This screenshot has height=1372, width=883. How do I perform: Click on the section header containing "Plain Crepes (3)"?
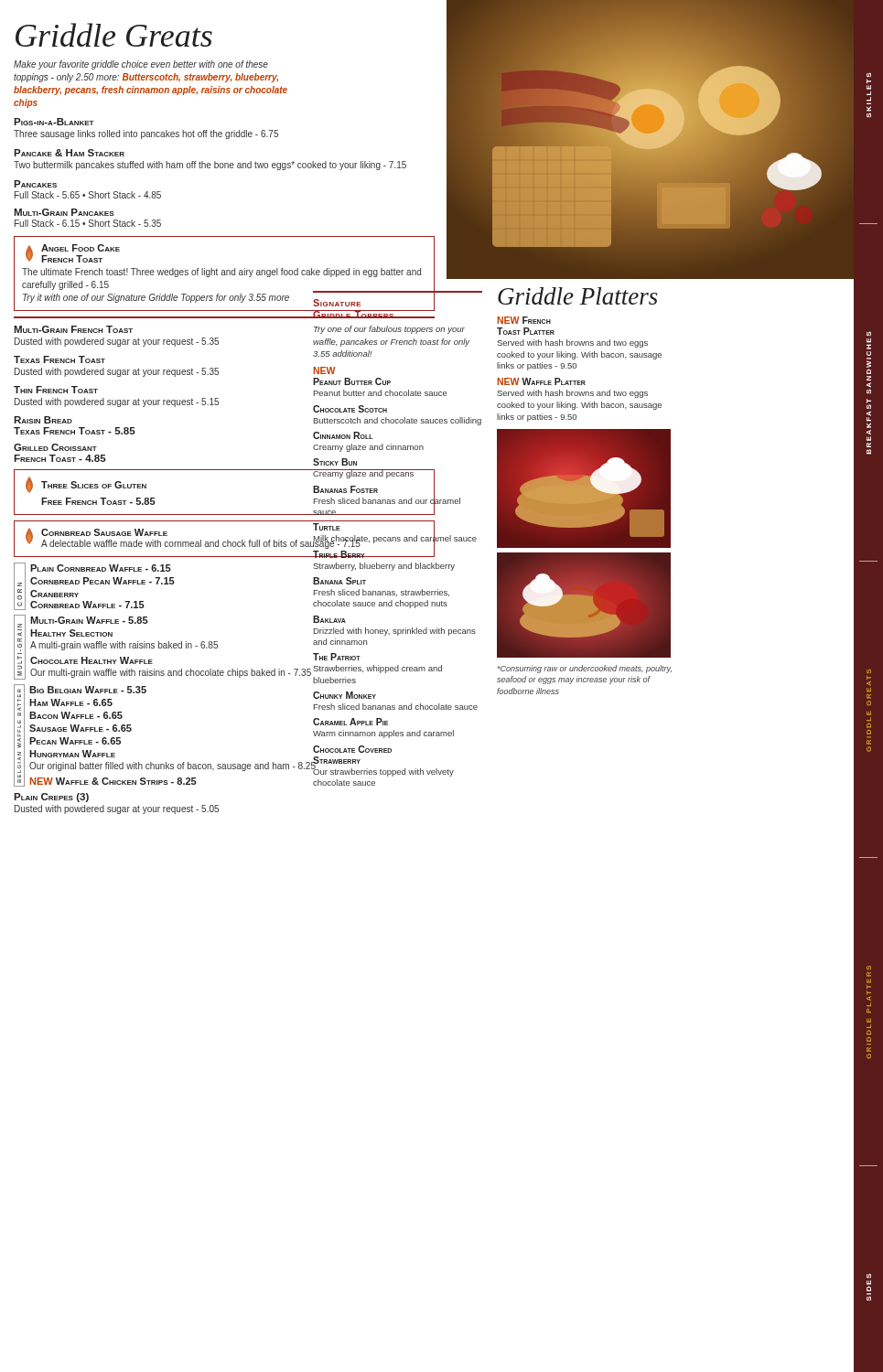point(51,797)
